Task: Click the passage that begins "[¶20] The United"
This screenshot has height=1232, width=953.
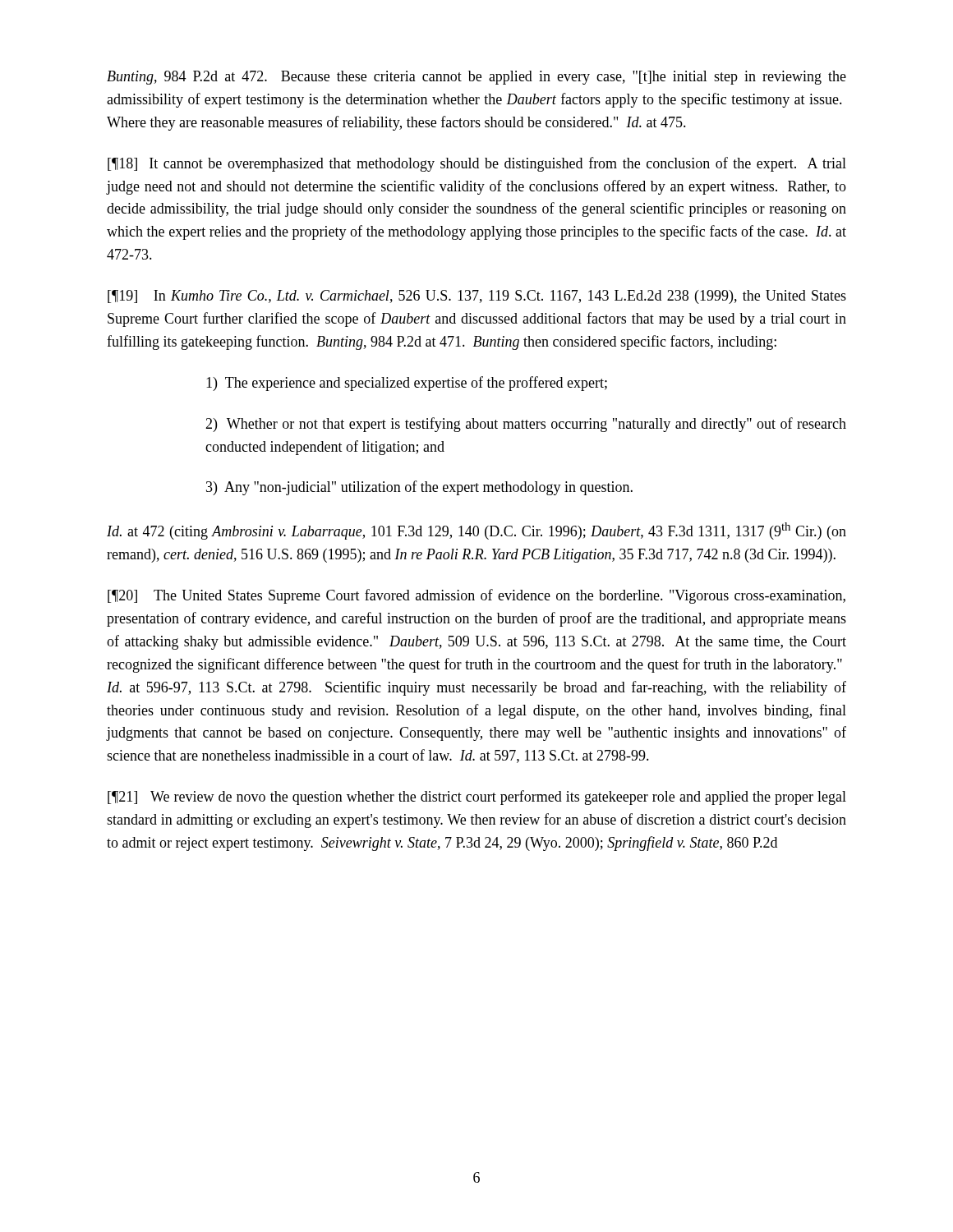Action: [476, 676]
